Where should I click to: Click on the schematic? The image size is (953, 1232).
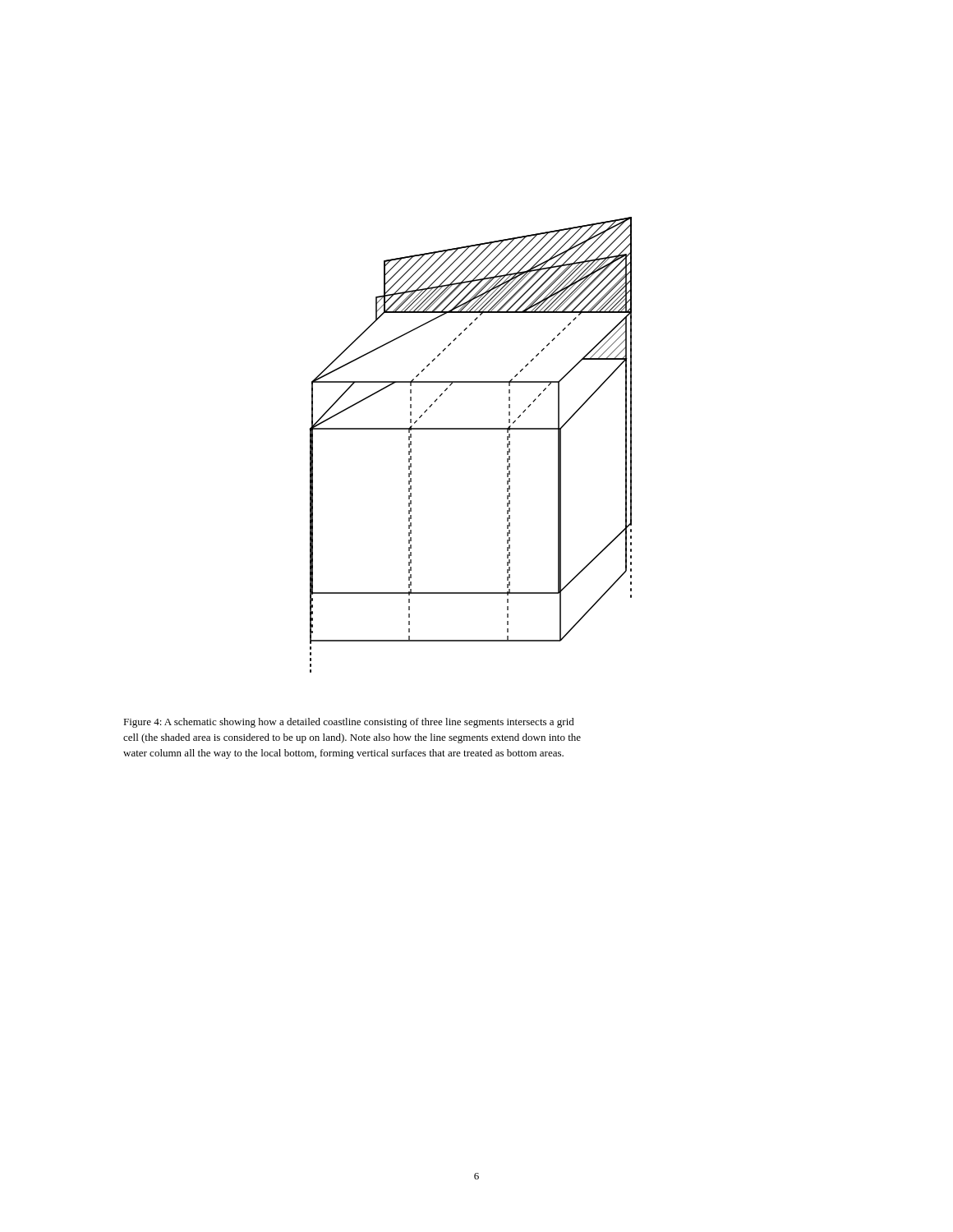coord(476,412)
